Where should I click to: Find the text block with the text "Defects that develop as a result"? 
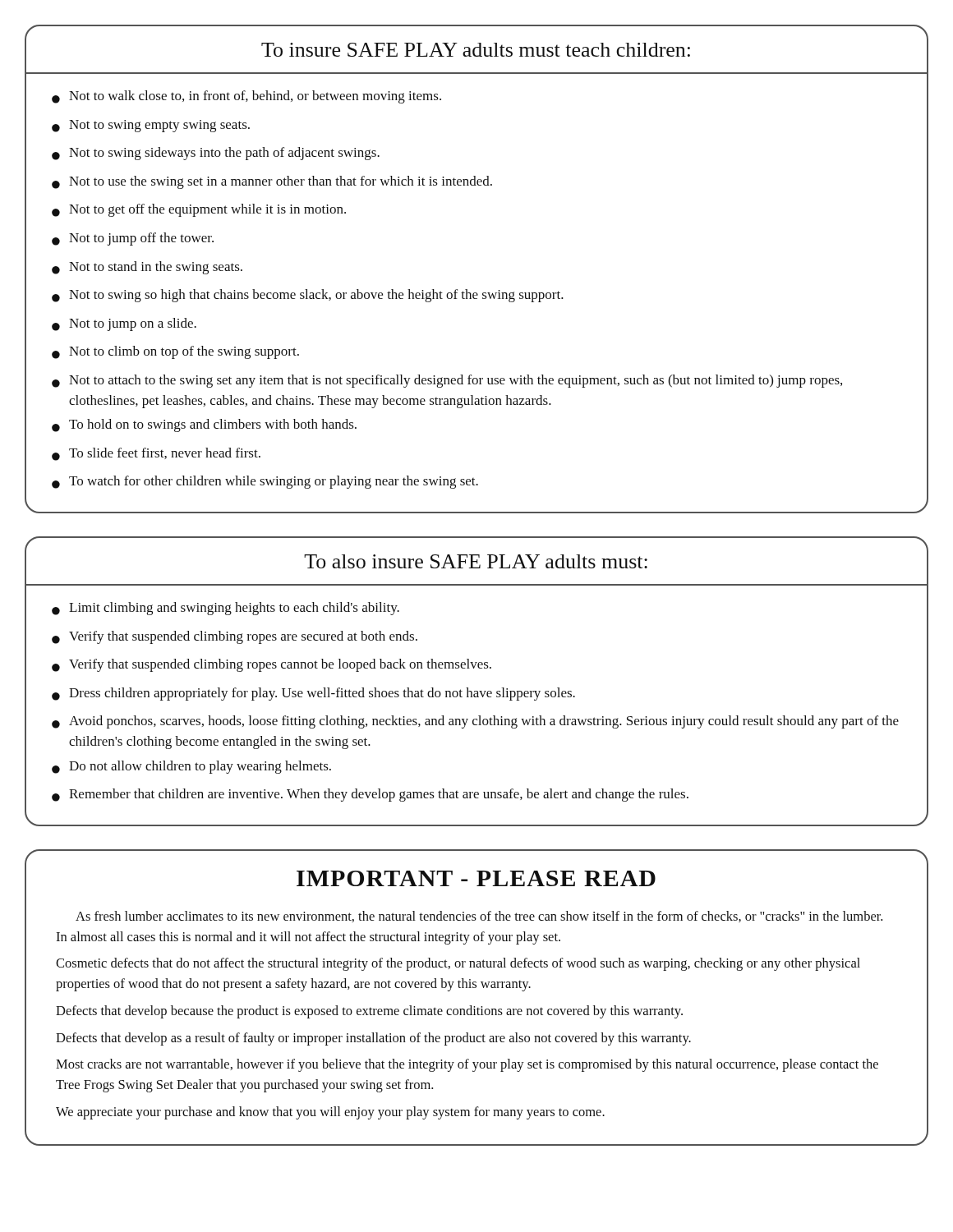coord(476,1038)
